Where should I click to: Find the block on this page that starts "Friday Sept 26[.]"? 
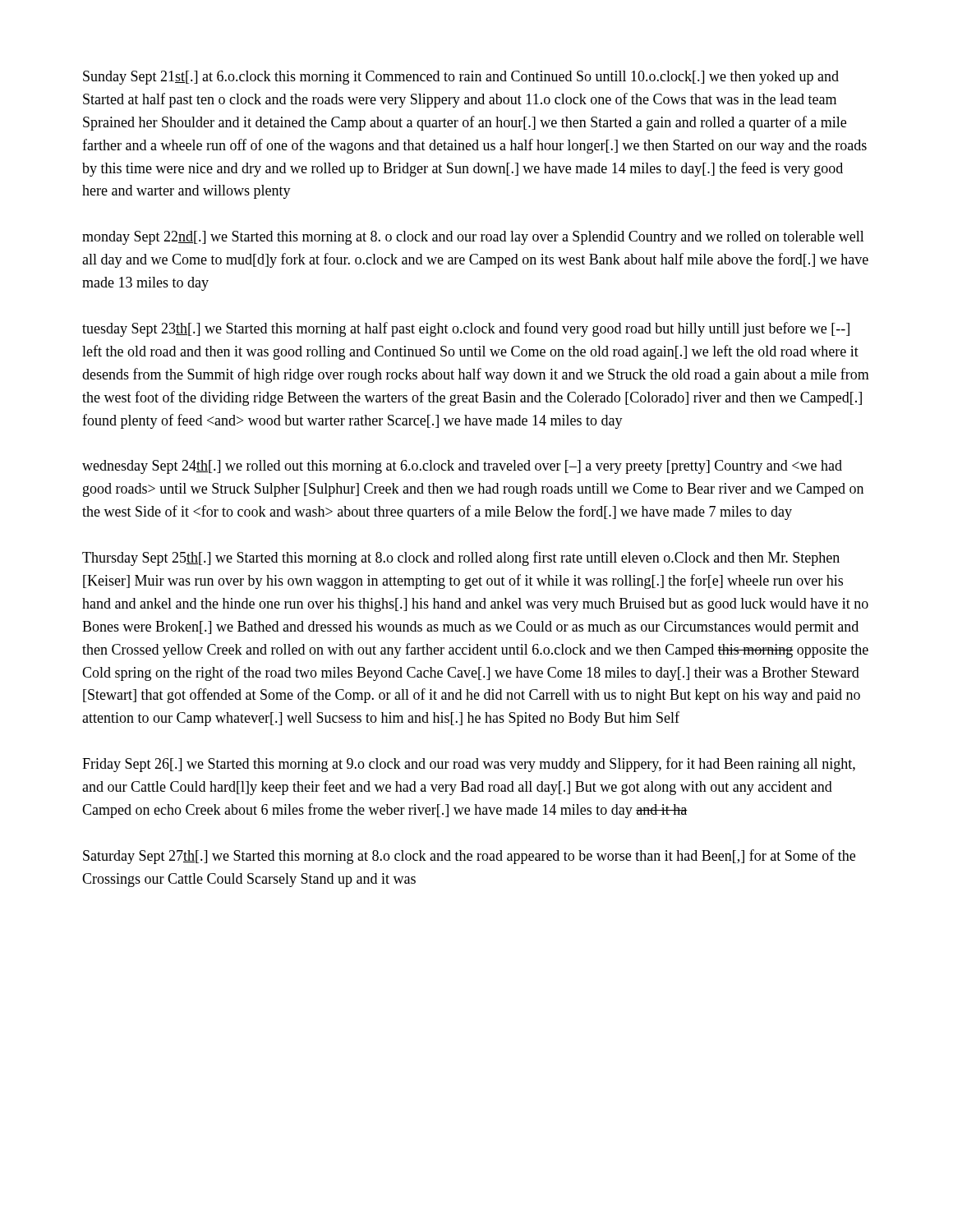point(469,787)
